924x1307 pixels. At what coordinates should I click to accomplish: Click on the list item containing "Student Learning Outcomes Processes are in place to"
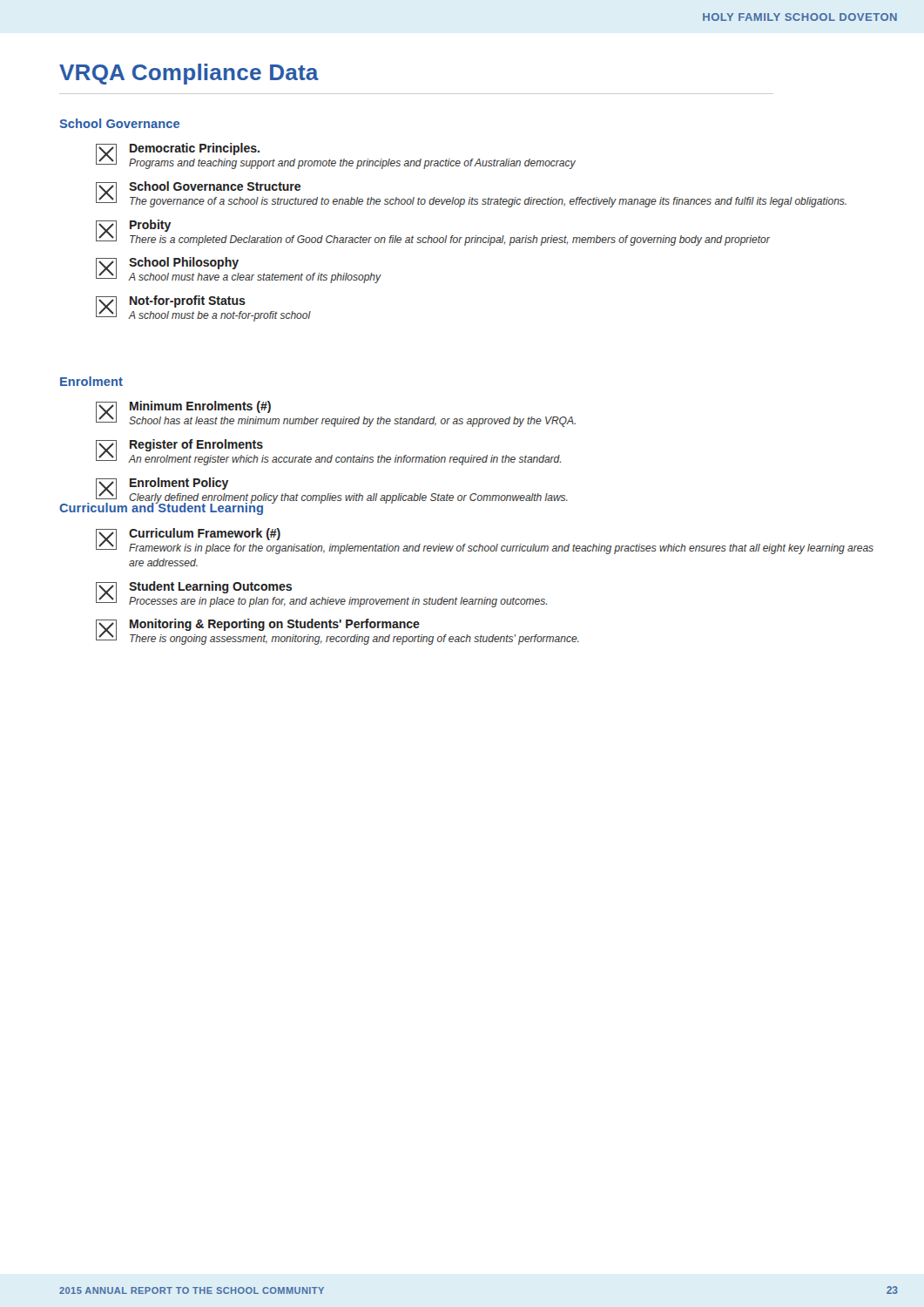click(x=470, y=594)
